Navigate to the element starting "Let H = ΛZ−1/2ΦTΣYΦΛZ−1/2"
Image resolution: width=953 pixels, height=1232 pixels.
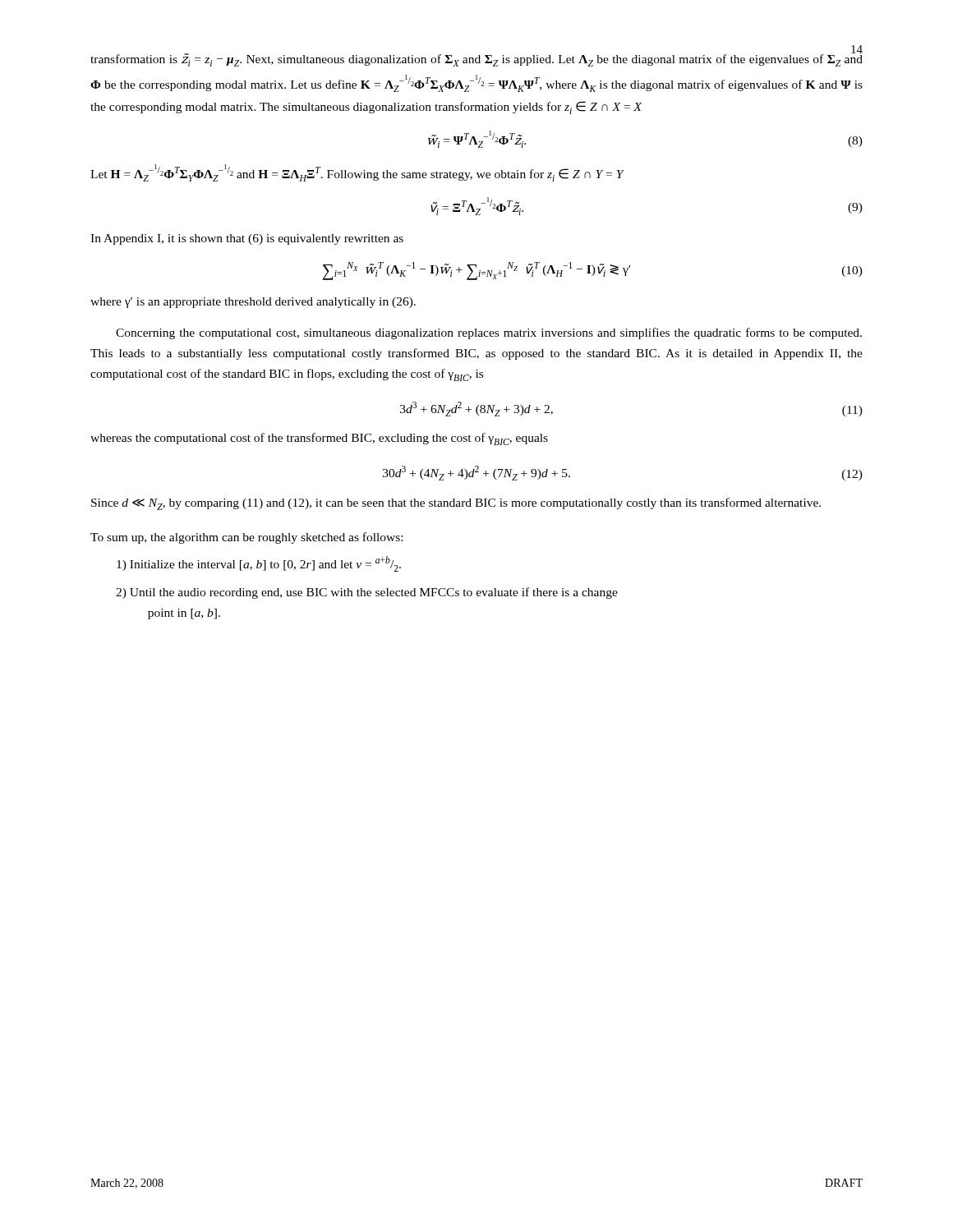tap(357, 173)
